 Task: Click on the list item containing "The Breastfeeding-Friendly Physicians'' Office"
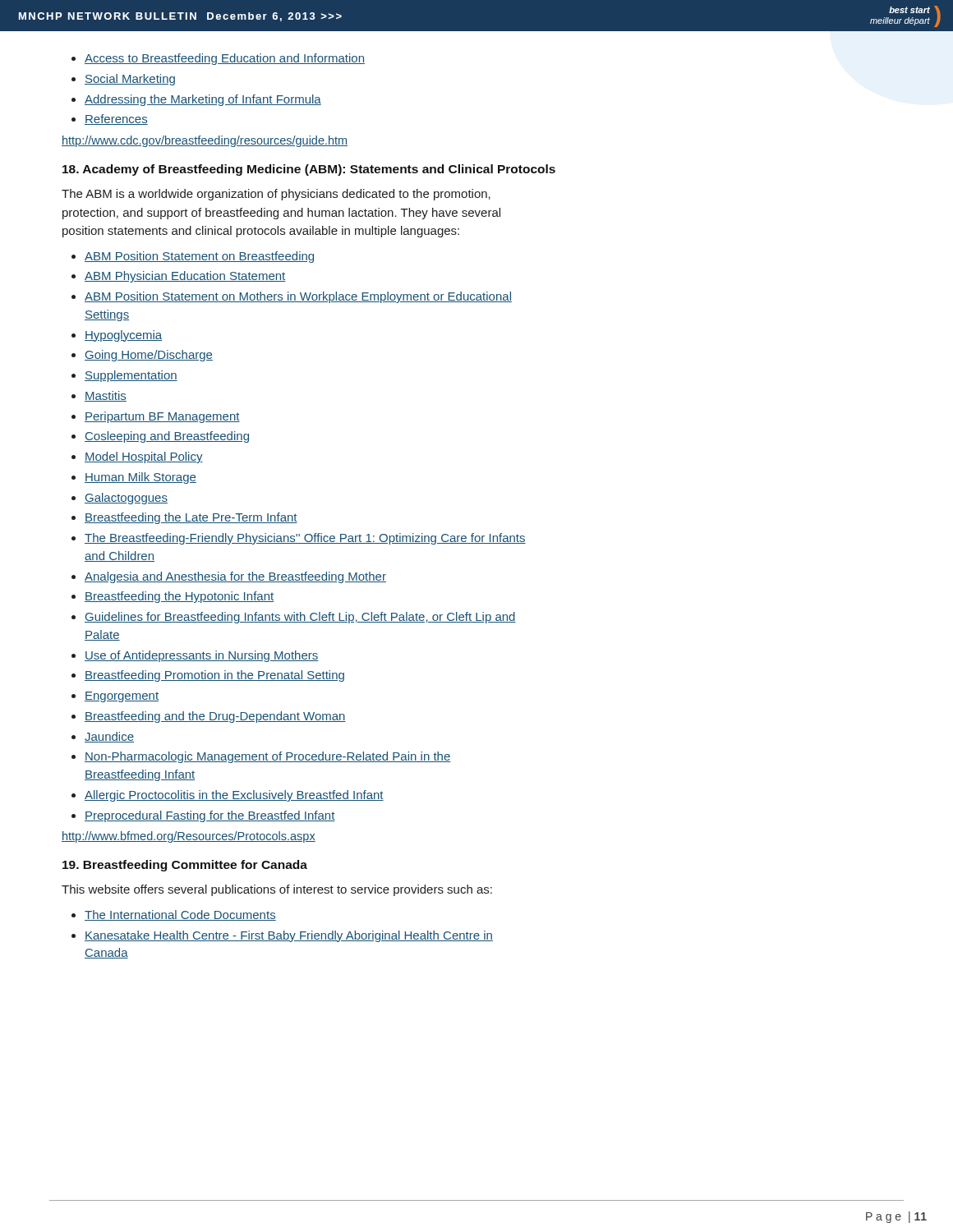[x=481, y=547]
